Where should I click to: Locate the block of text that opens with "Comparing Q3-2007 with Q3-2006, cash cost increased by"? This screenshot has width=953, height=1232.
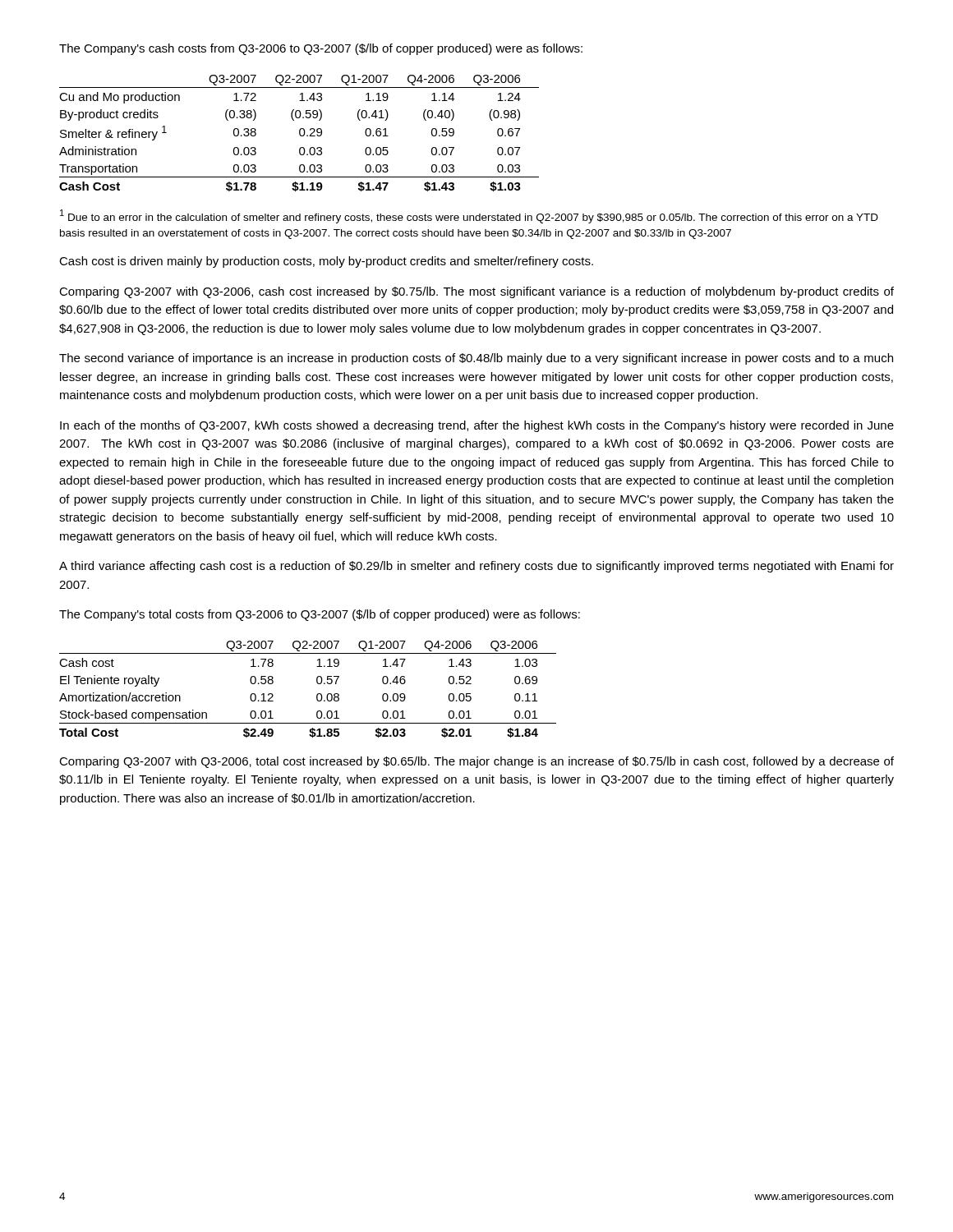pyautogui.click(x=476, y=309)
